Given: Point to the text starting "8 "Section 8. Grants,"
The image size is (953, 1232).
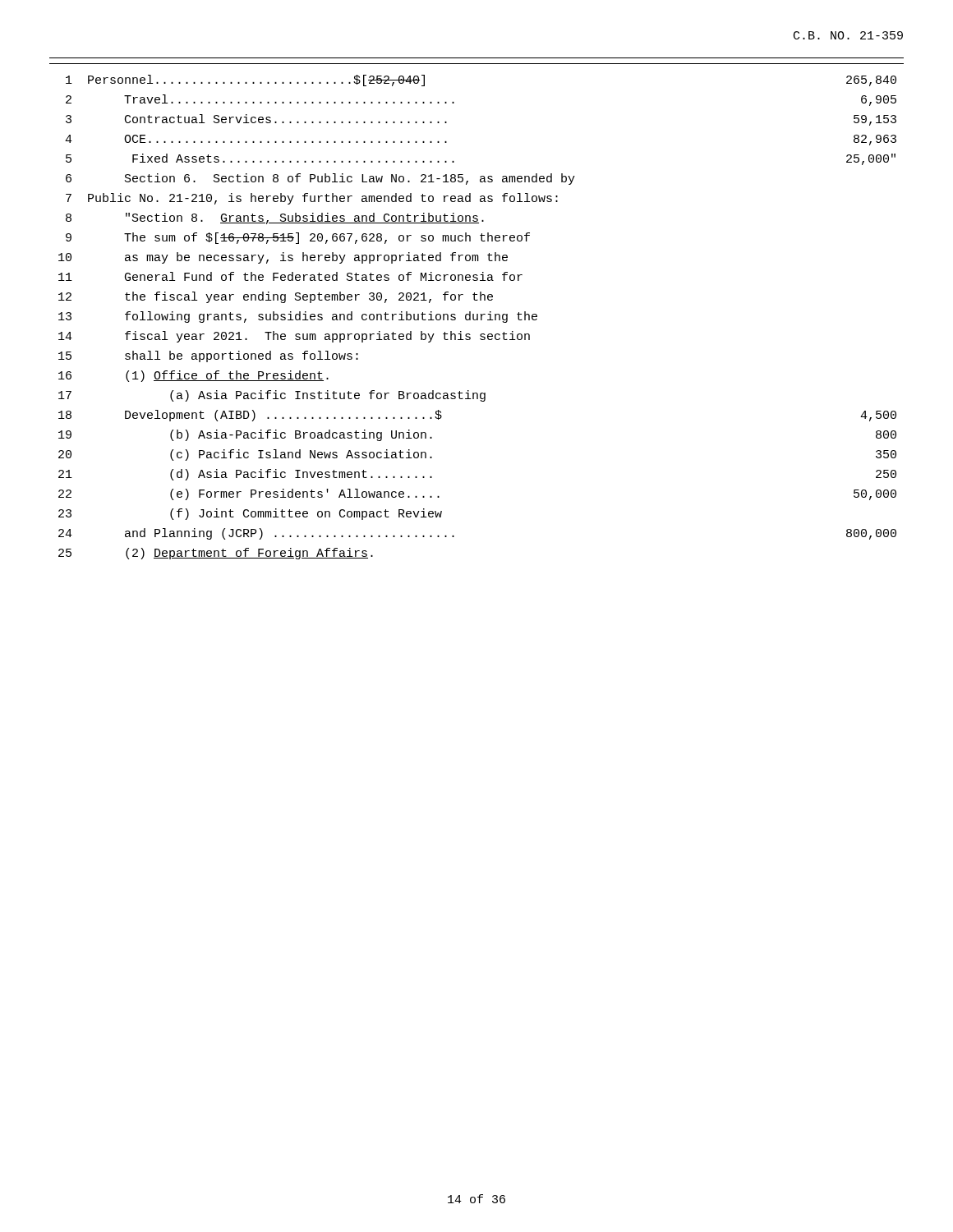Looking at the screenshot, I should [x=476, y=219].
